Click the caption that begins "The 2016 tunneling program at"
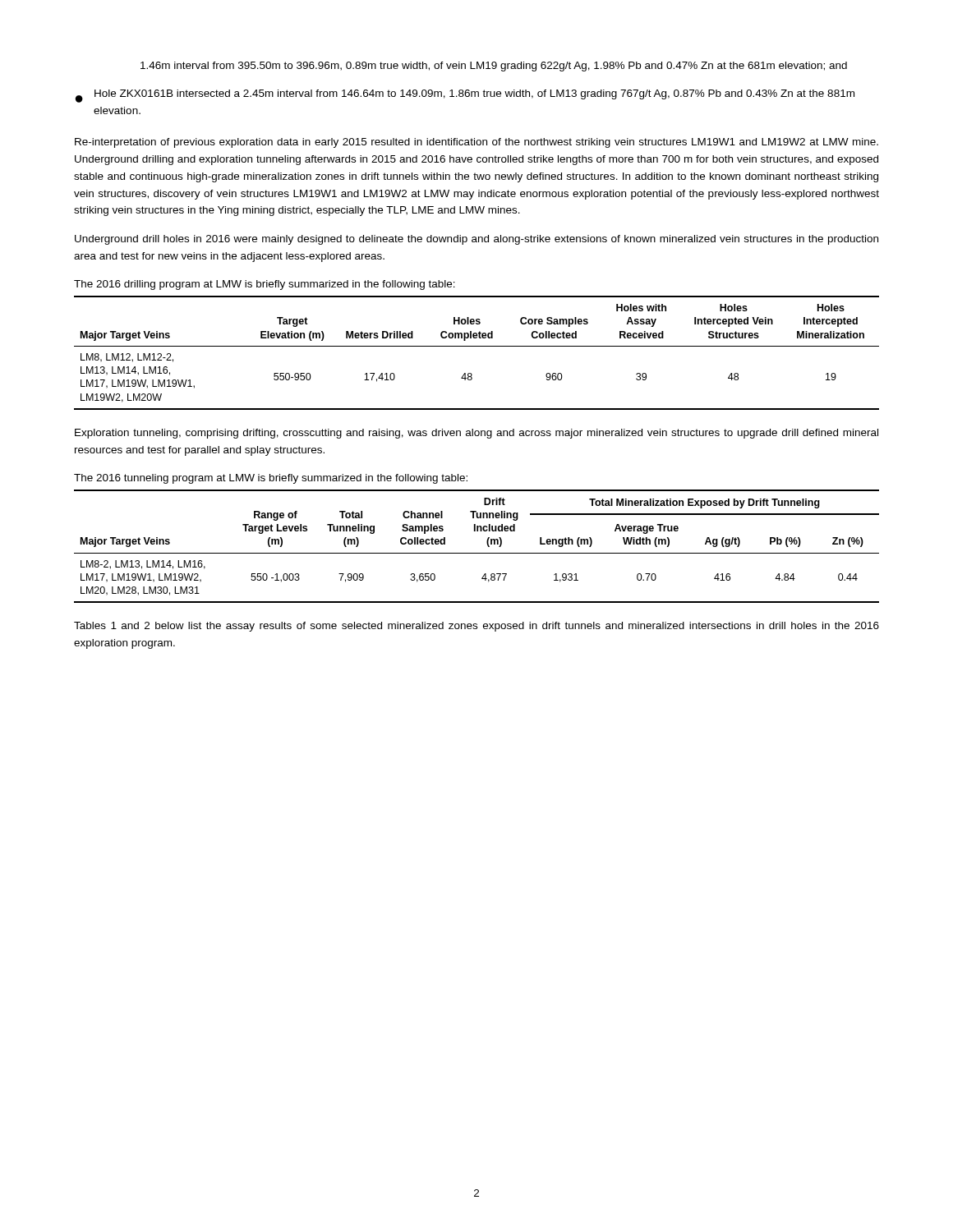Screen dimensions: 1232x953 (x=271, y=477)
